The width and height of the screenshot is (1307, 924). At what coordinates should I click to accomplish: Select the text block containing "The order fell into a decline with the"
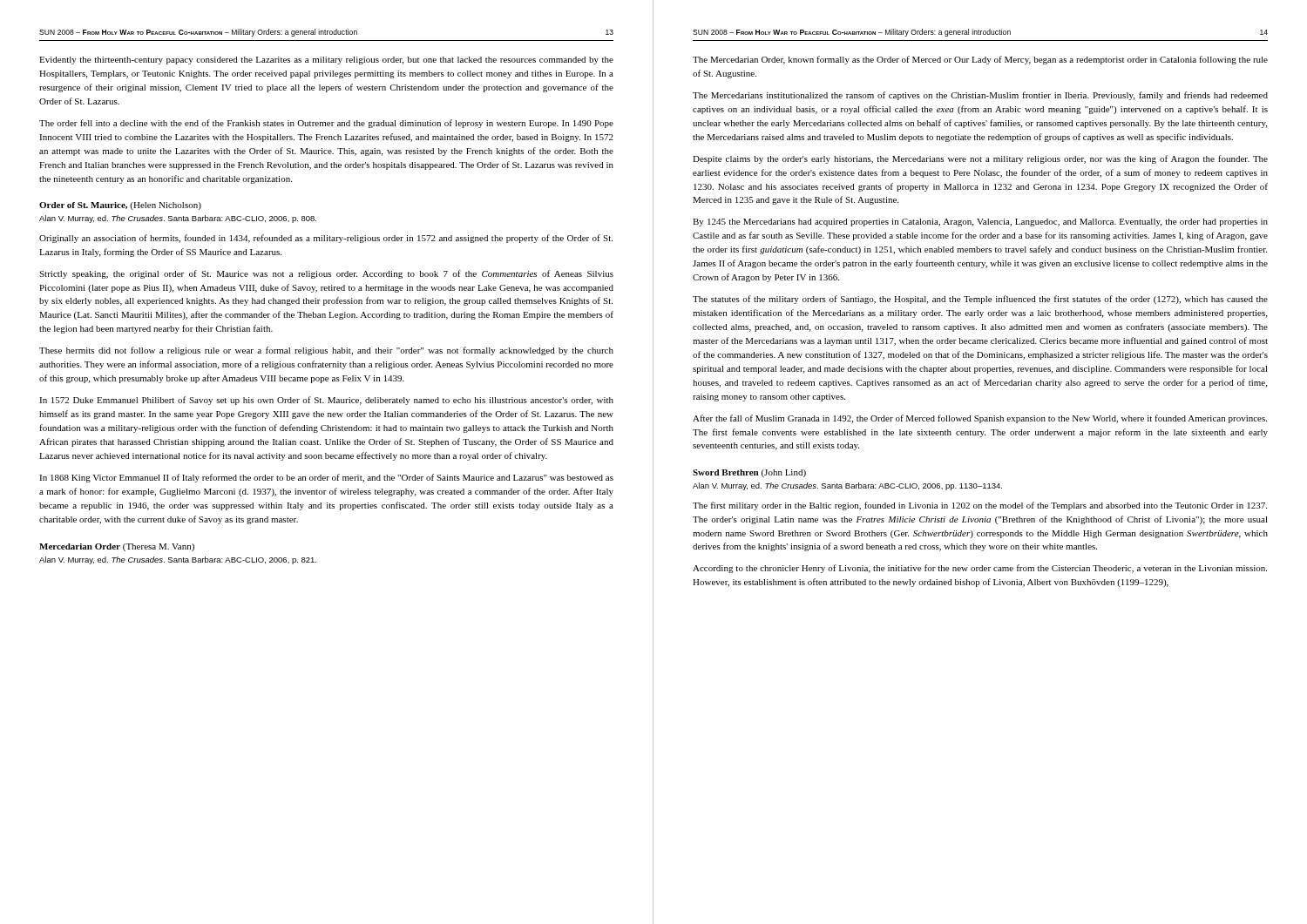point(326,150)
